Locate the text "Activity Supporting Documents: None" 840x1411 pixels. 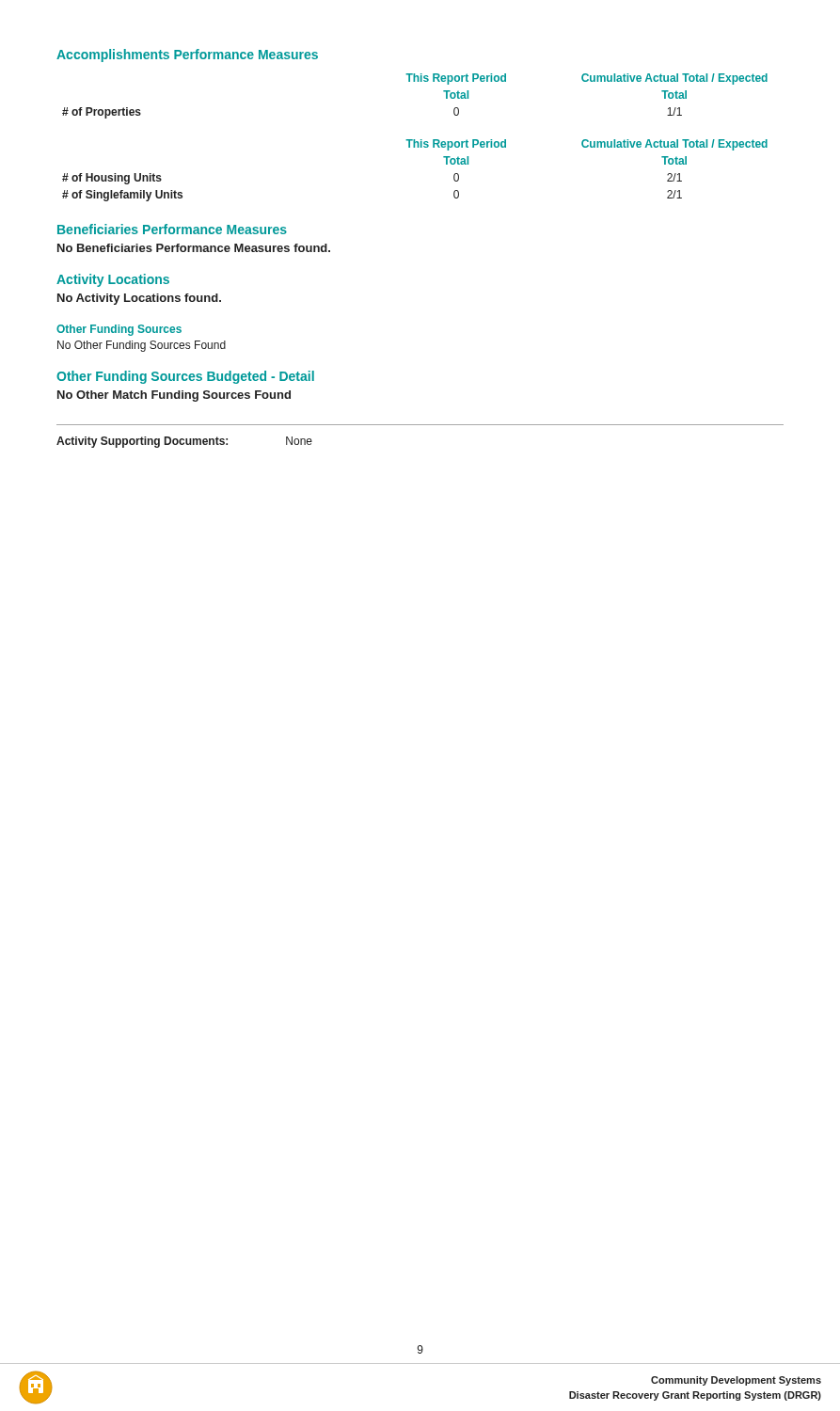pyautogui.click(x=184, y=442)
